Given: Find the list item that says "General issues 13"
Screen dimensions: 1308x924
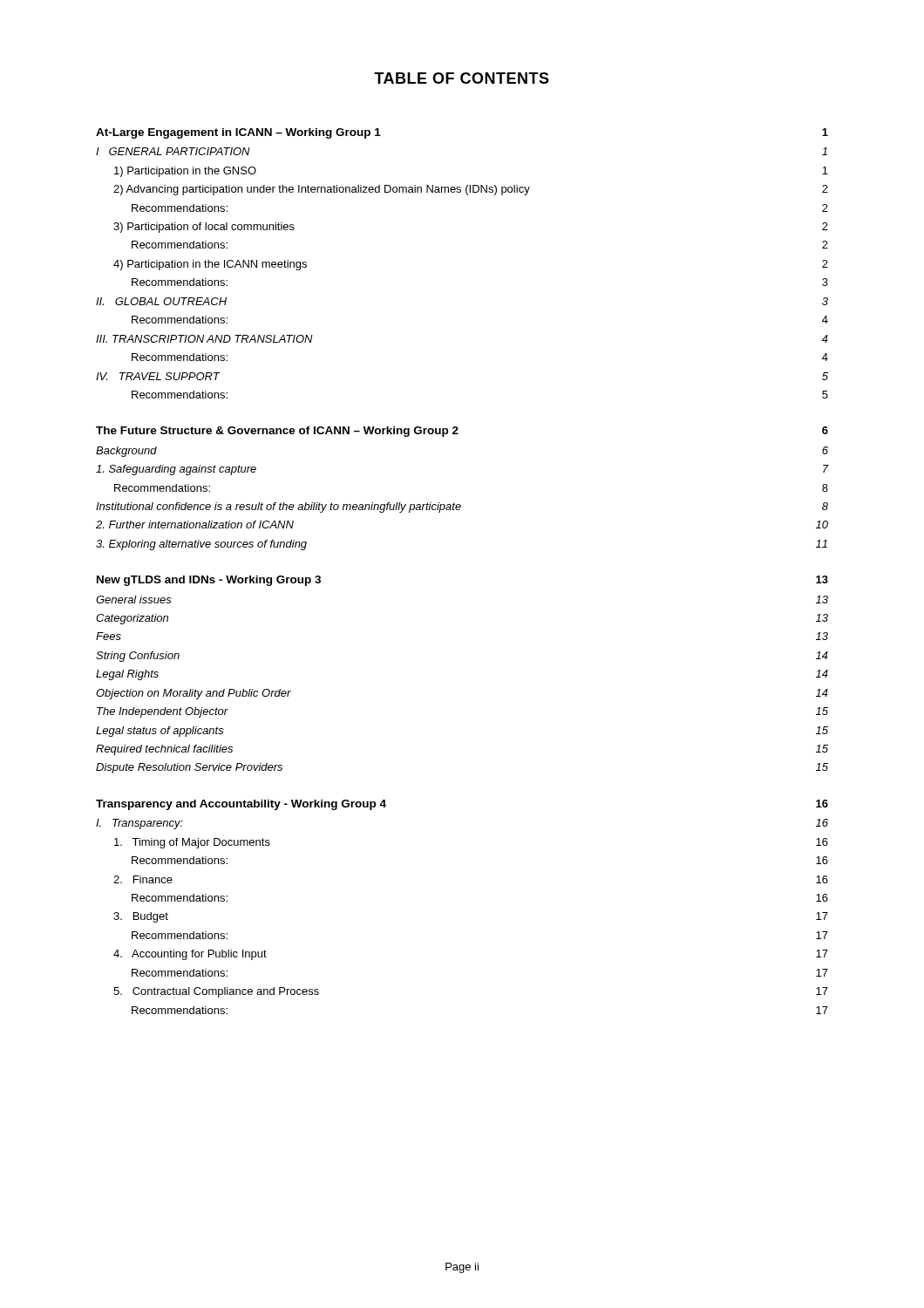Looking at the screenshot, I should coord(126,599).
